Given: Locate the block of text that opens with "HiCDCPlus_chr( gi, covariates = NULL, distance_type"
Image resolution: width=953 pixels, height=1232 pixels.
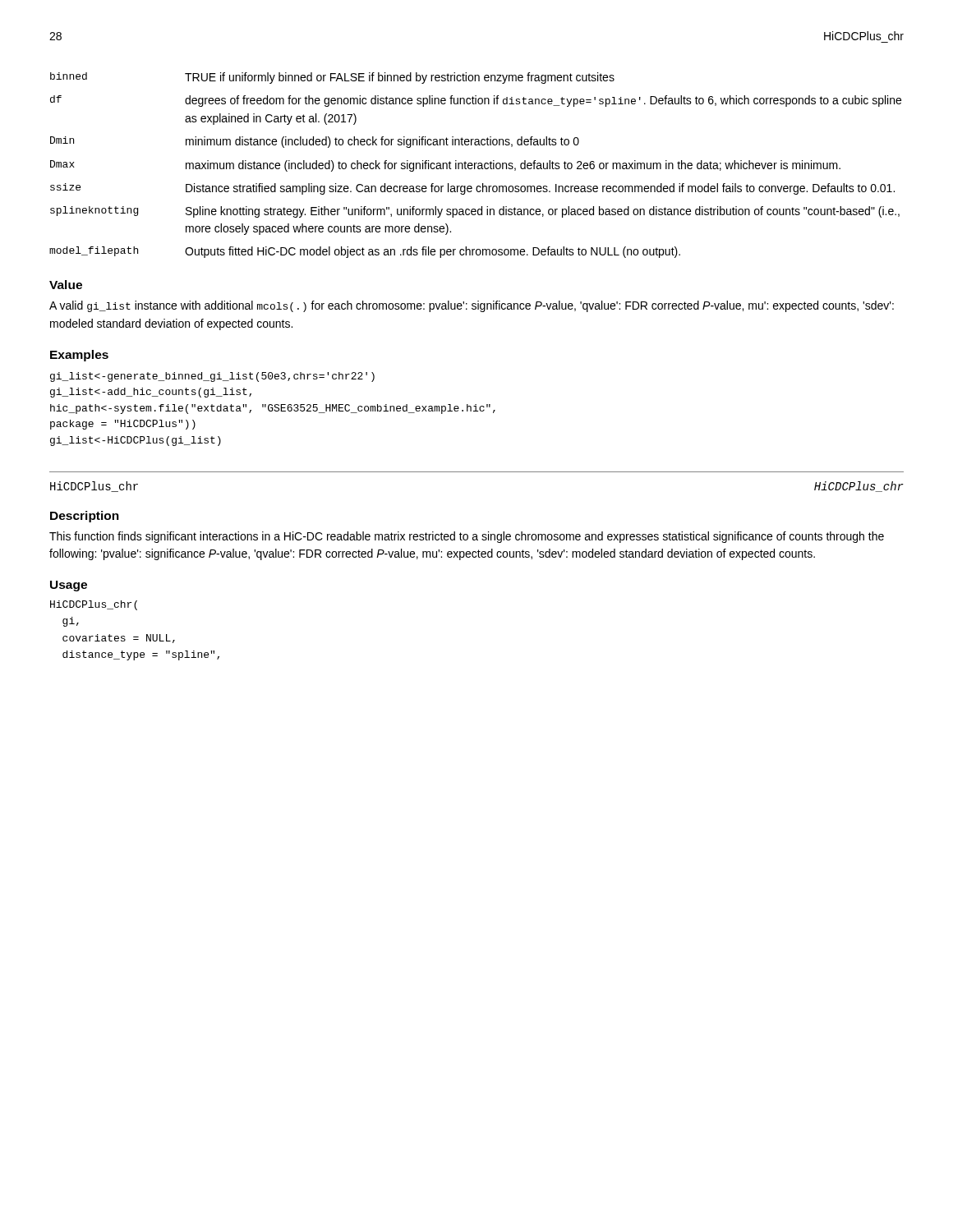Looking at the screenshot, I should (94, 605).
